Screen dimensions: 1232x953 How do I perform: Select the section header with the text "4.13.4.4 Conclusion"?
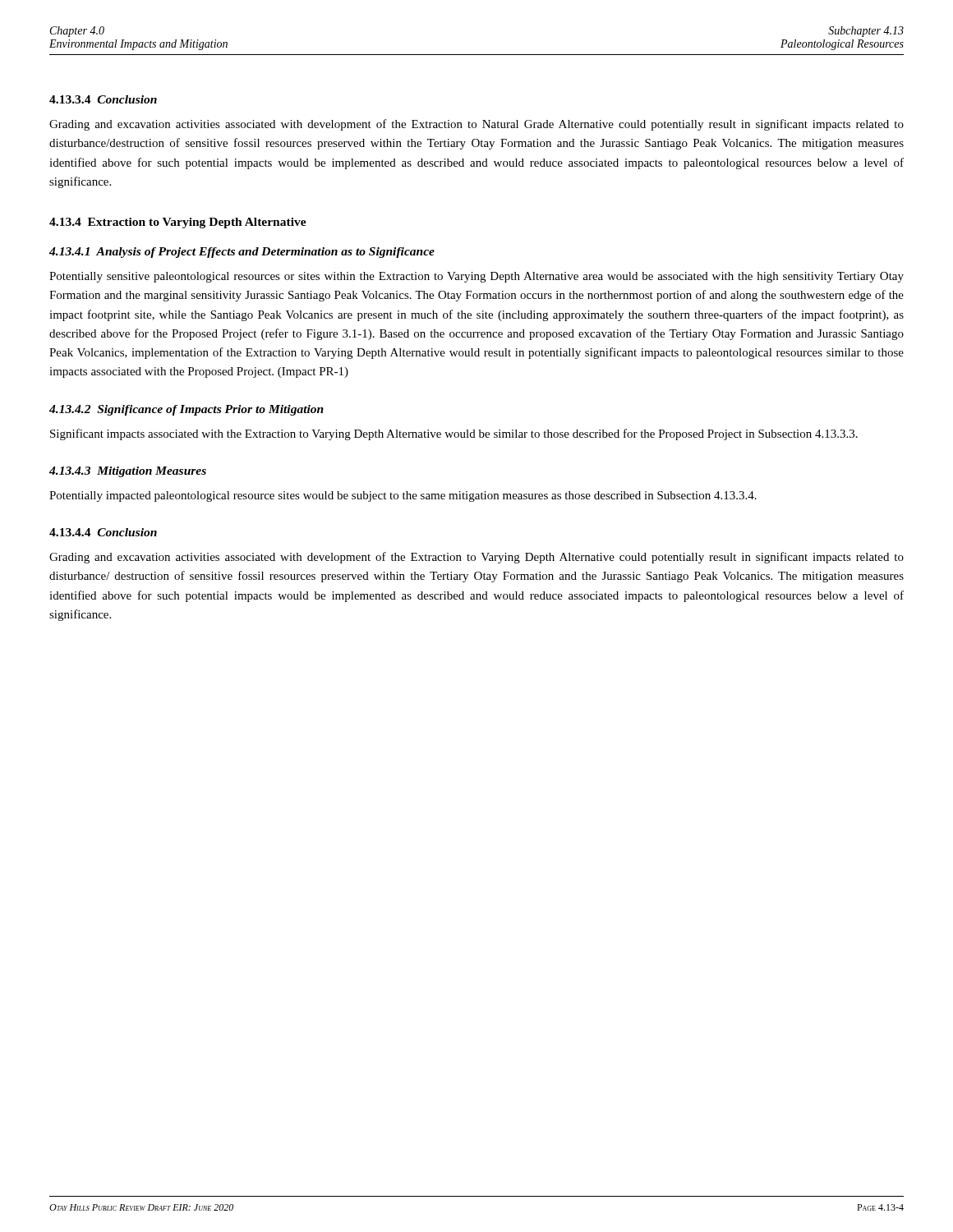click(x=103, y=532)
